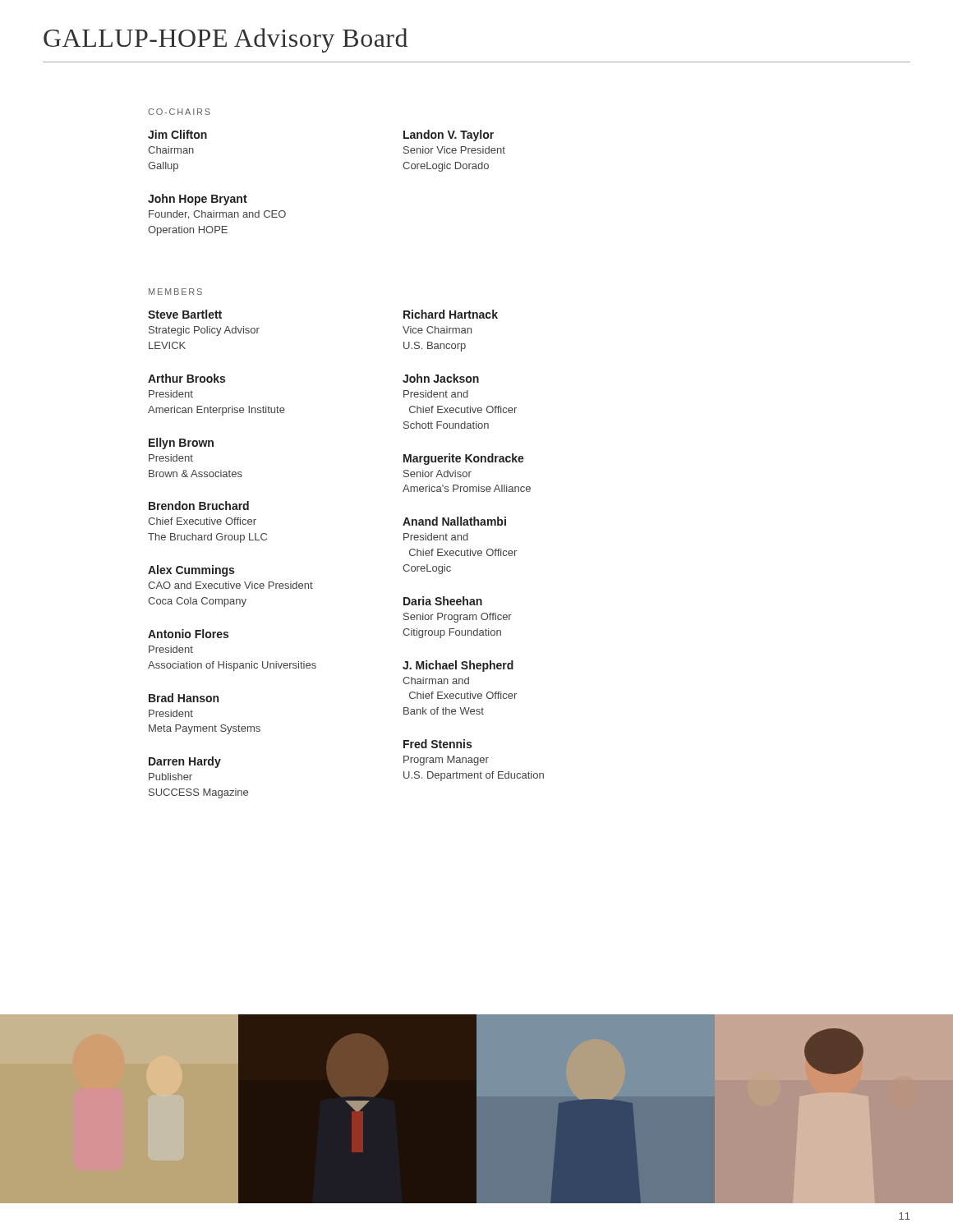Locate the text block with the text "John Hope Bryant Founder, Chairman and"
Screen dimensions: 1232x953
pyautogui.click(x=275, y=215)
